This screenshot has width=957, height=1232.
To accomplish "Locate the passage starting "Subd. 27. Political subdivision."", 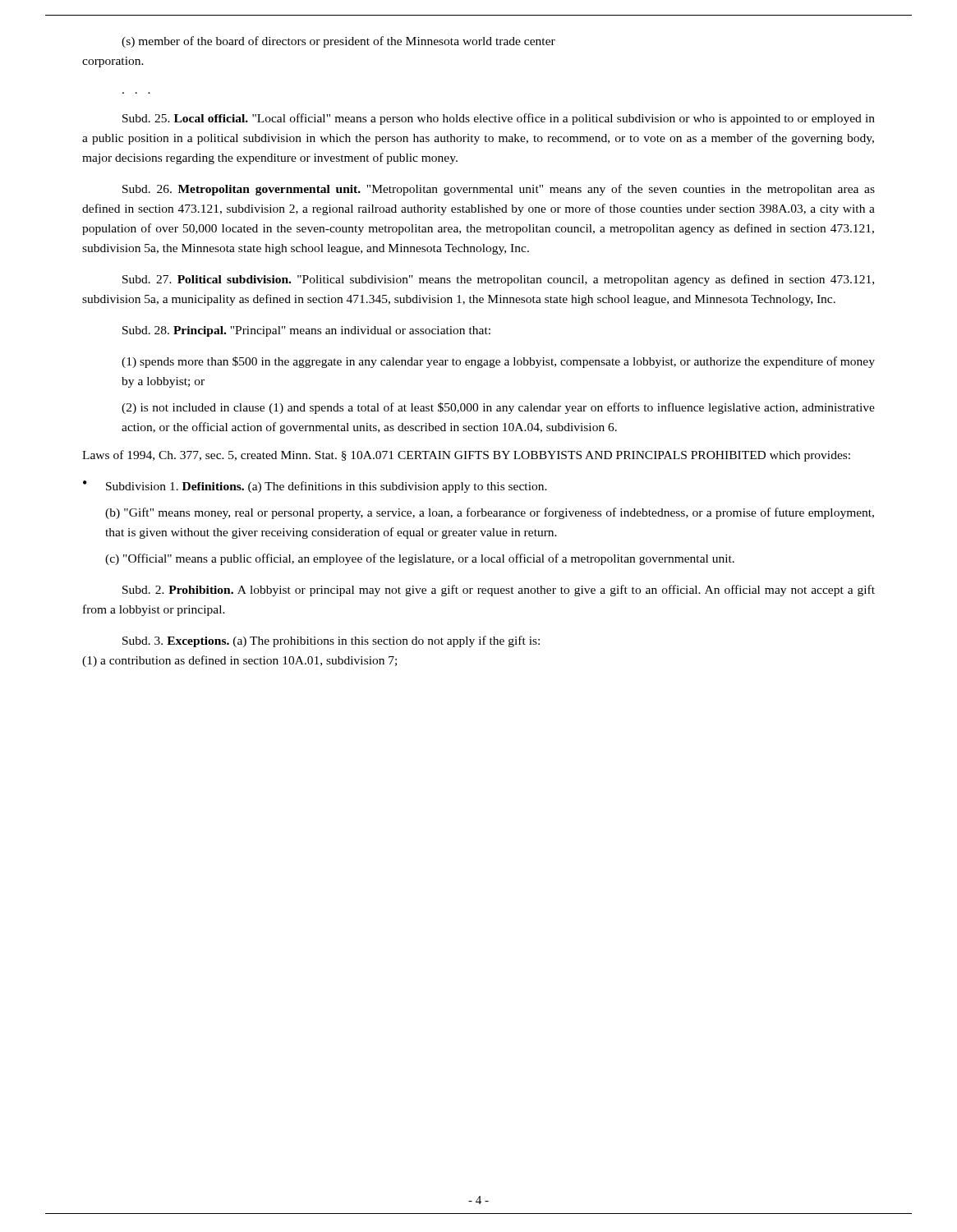I will [x=478, y=289].
